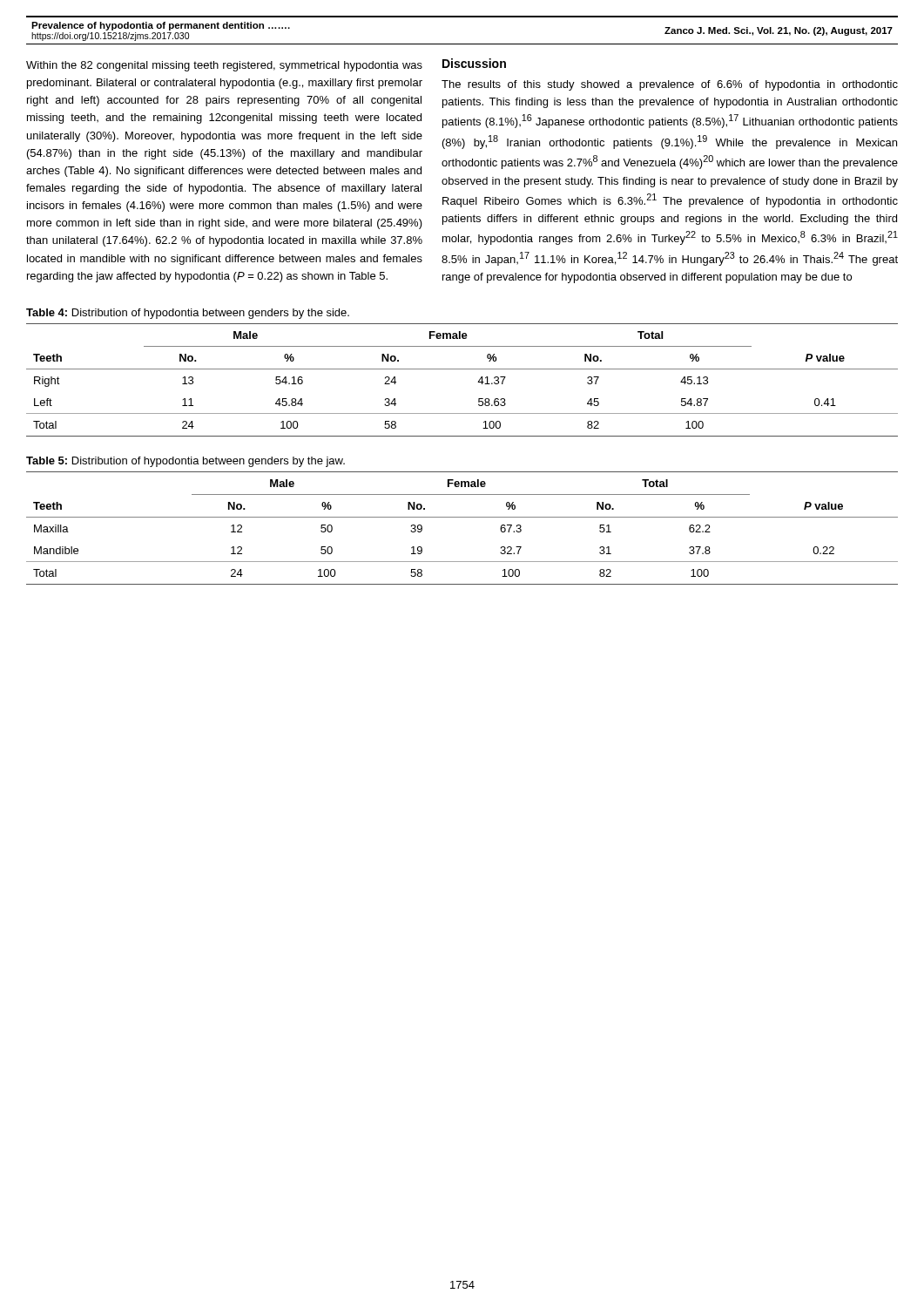
Task: Select the text block with the text "Within the 82 congenital missing"
Action: 224,170
